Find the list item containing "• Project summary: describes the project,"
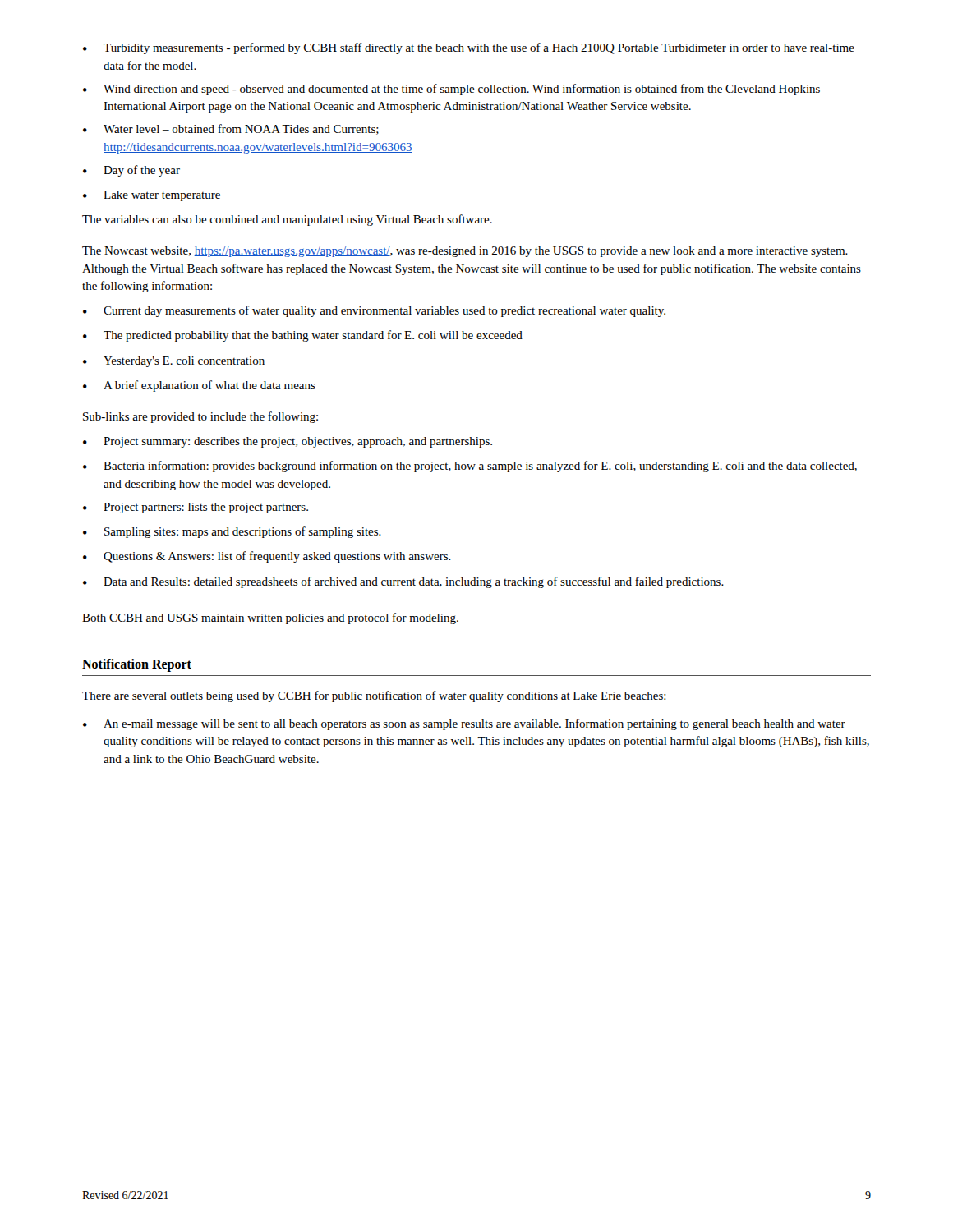This screenshot has width=953, height=1232. point(476,443)
